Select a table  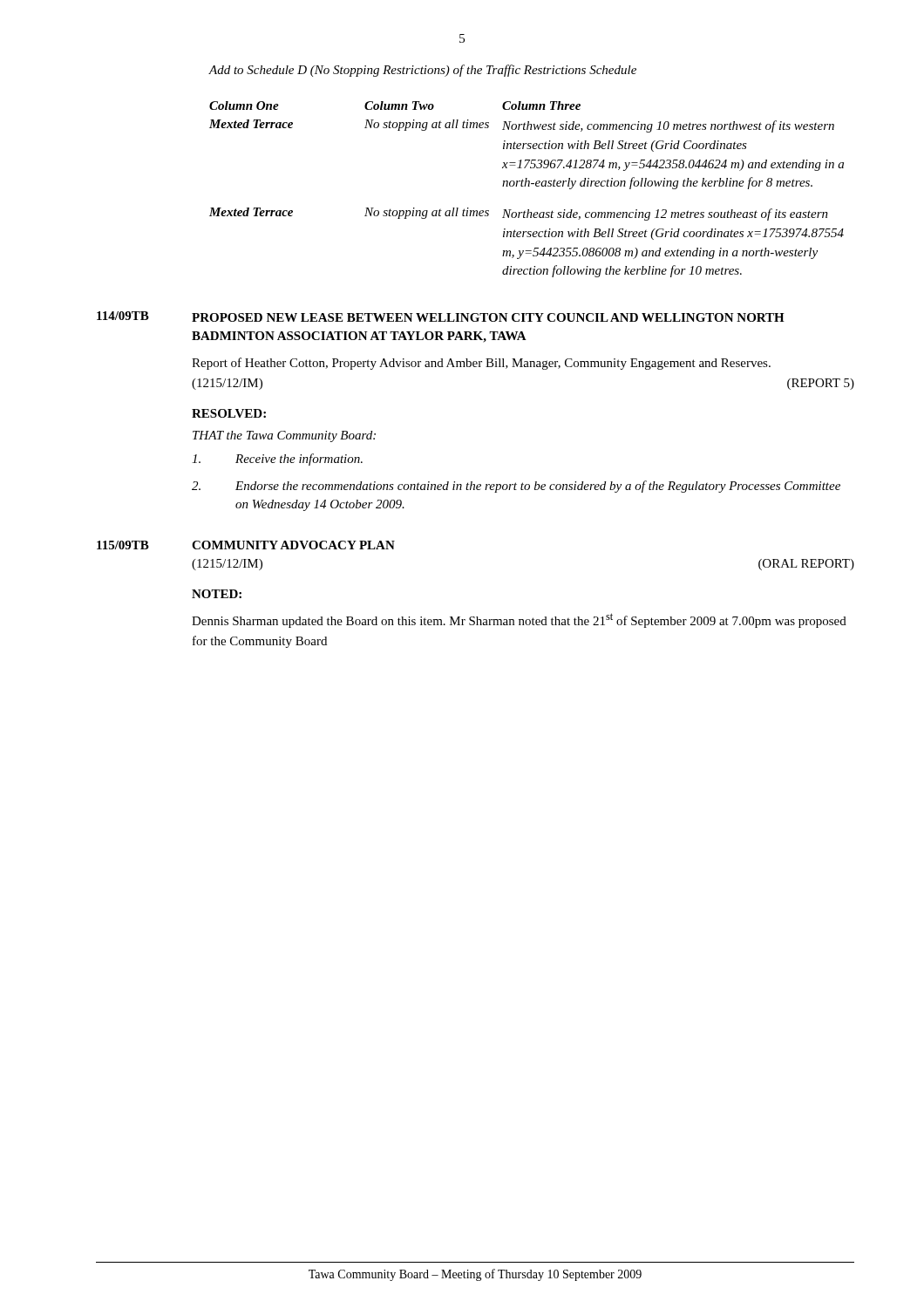(x=532, y=190)
